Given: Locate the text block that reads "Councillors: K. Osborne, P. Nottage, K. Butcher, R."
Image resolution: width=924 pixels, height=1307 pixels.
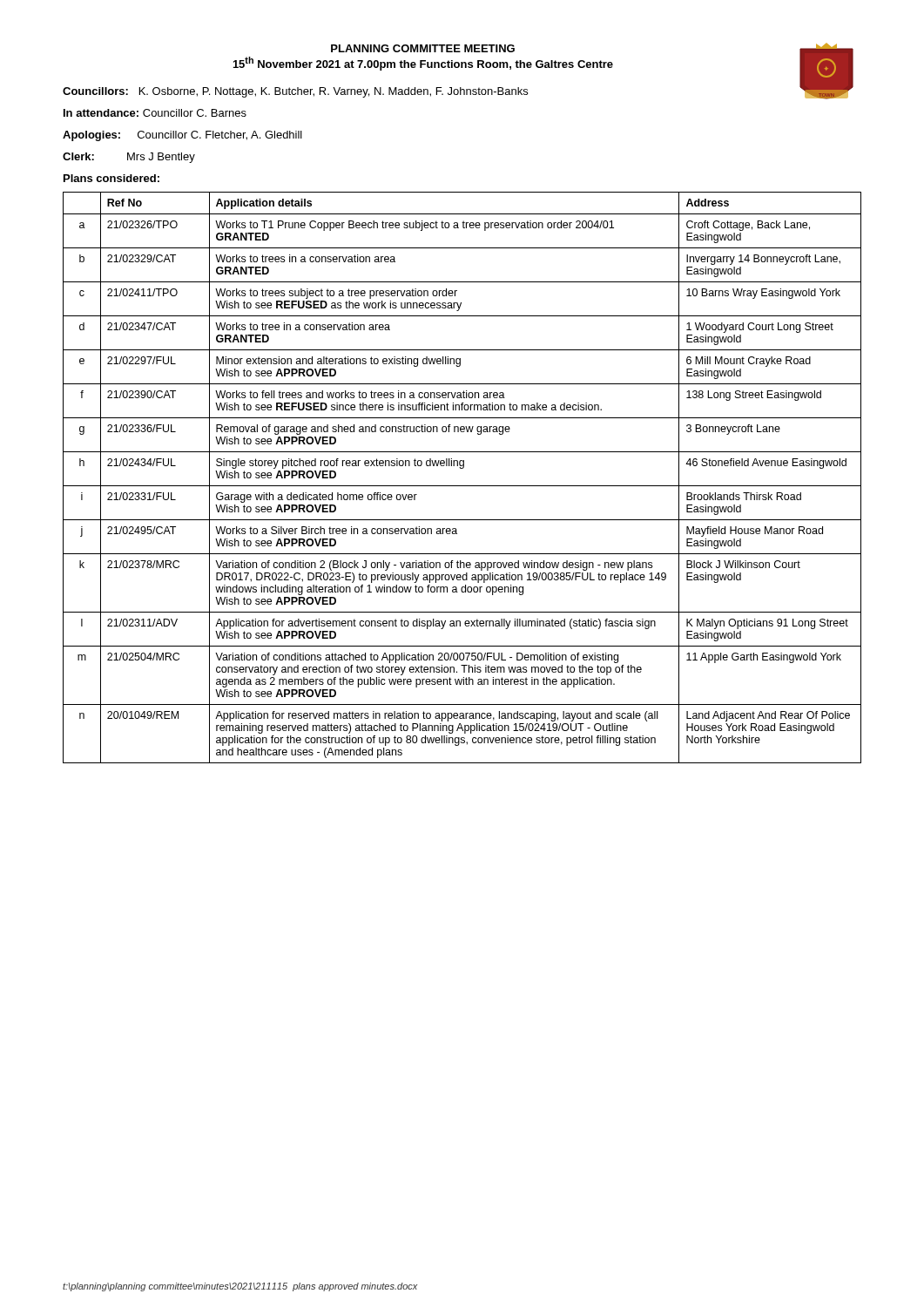Looking at the screenshot, I should (296, 91).
